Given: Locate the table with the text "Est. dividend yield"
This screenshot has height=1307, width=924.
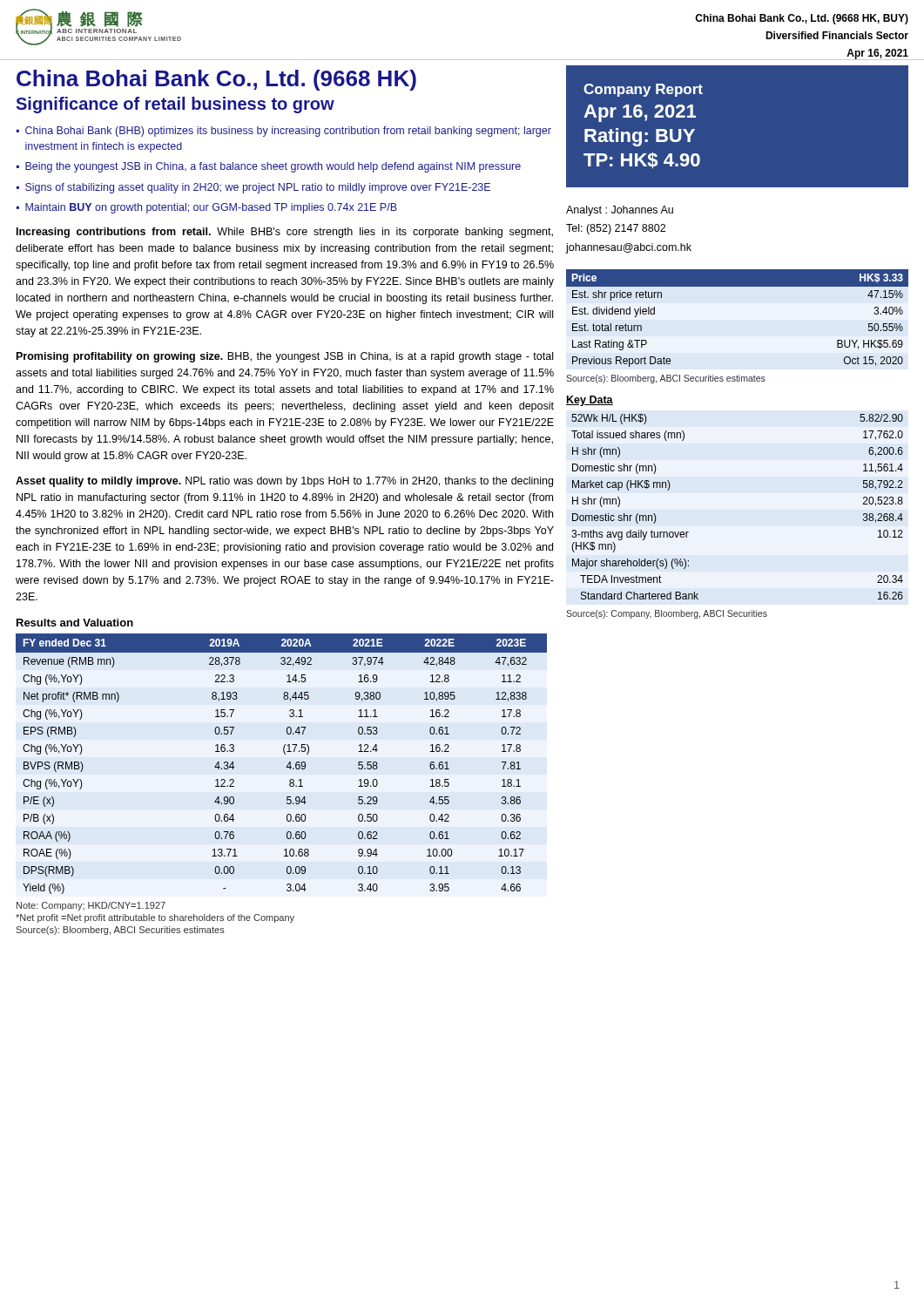Looking at the screenshot, I should click(737, 319).
